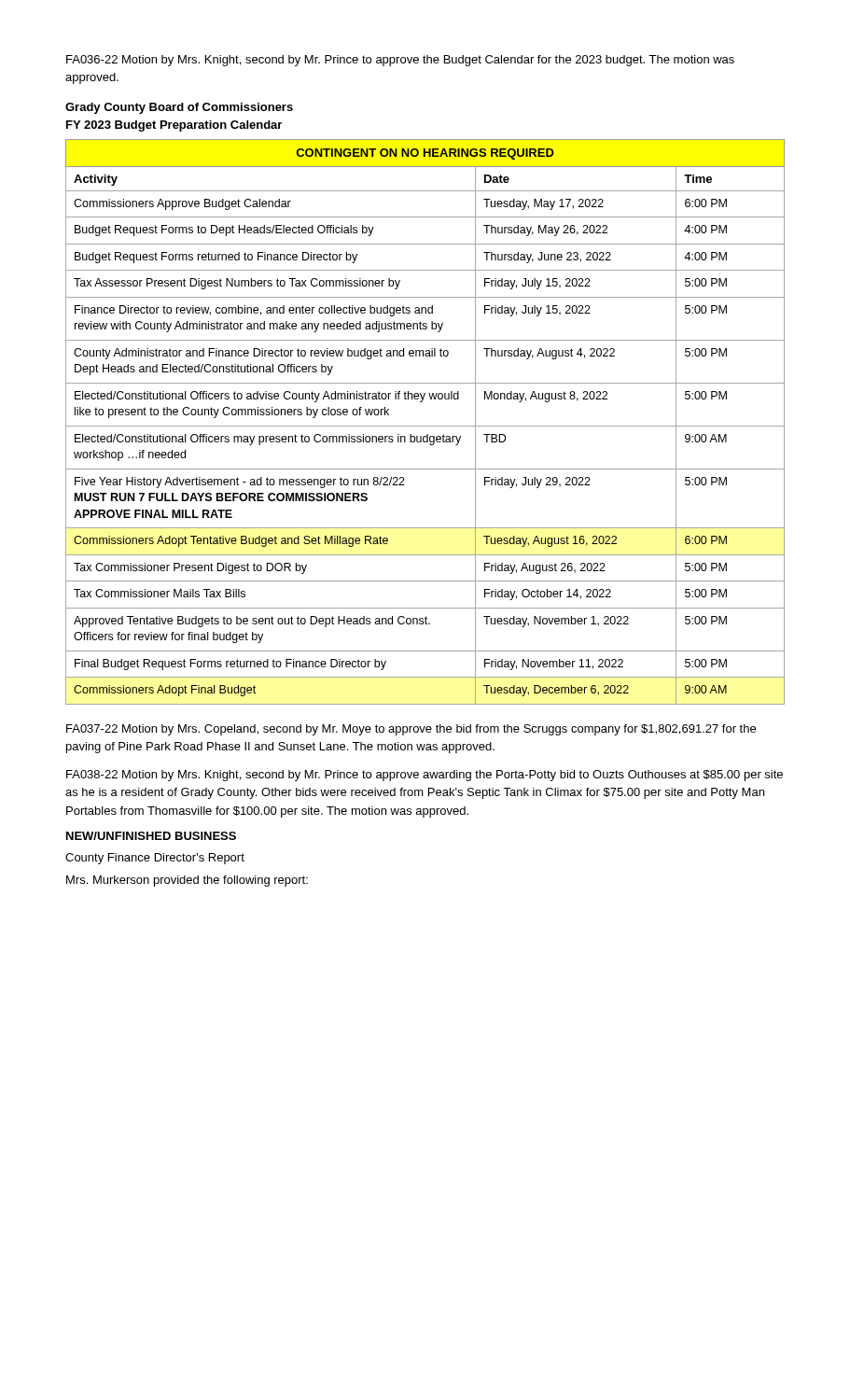Click on the table containing "Elected/Constitutional Officers to advise County"

425,422
